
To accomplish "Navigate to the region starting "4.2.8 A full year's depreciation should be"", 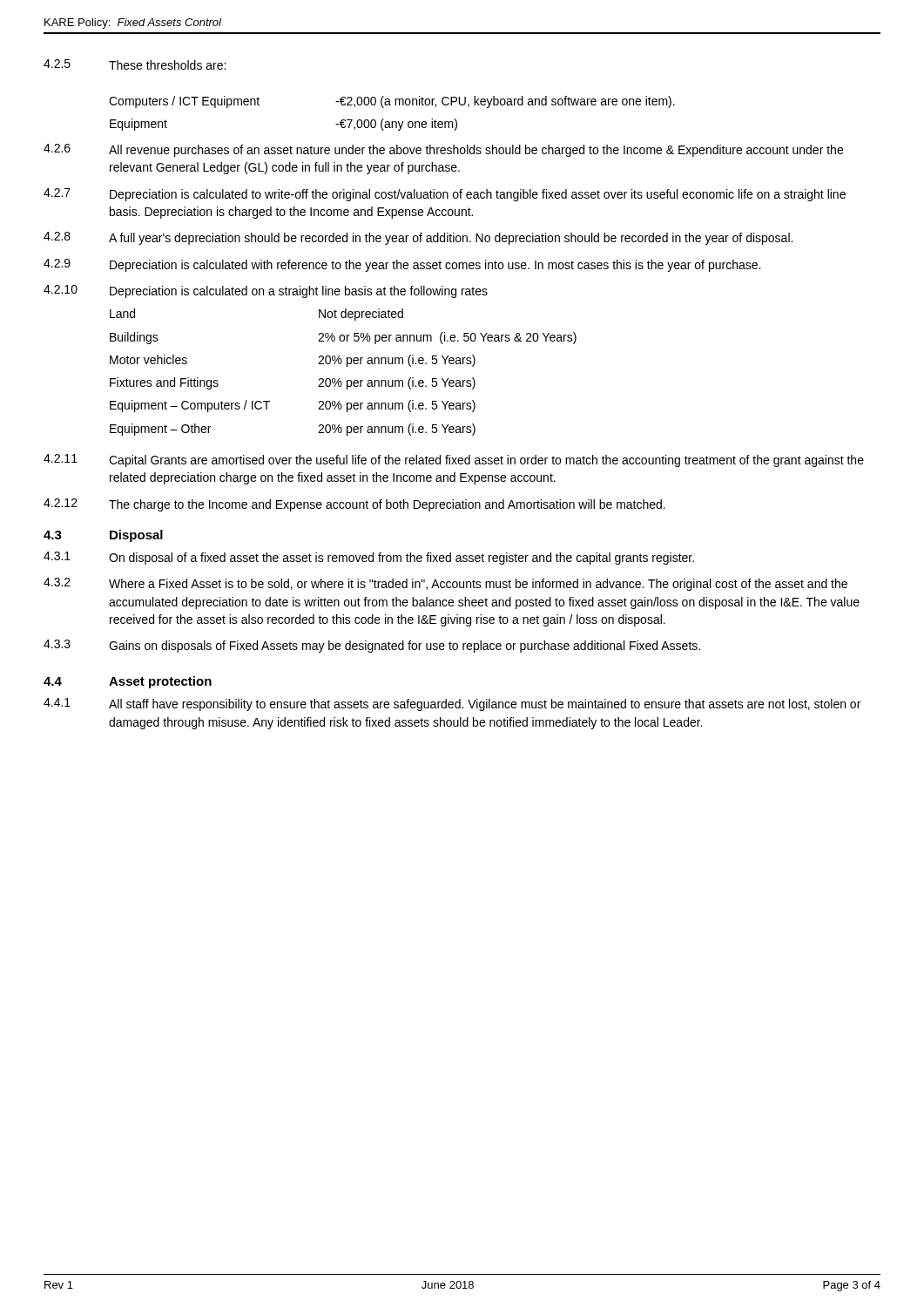I will [x=462, y=238].
